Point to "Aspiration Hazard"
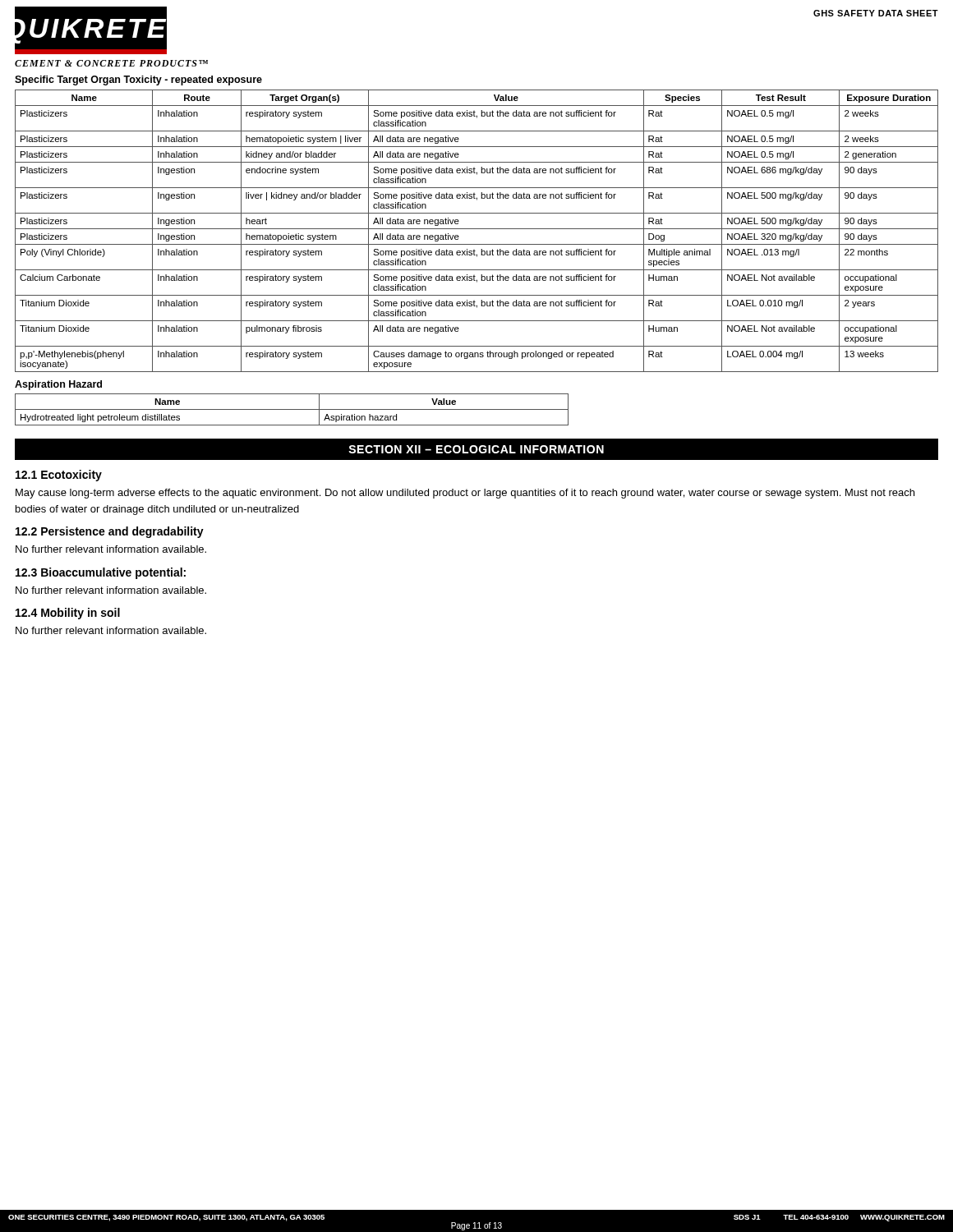This screenshot has height=1232, width=953. click(59, 384)
